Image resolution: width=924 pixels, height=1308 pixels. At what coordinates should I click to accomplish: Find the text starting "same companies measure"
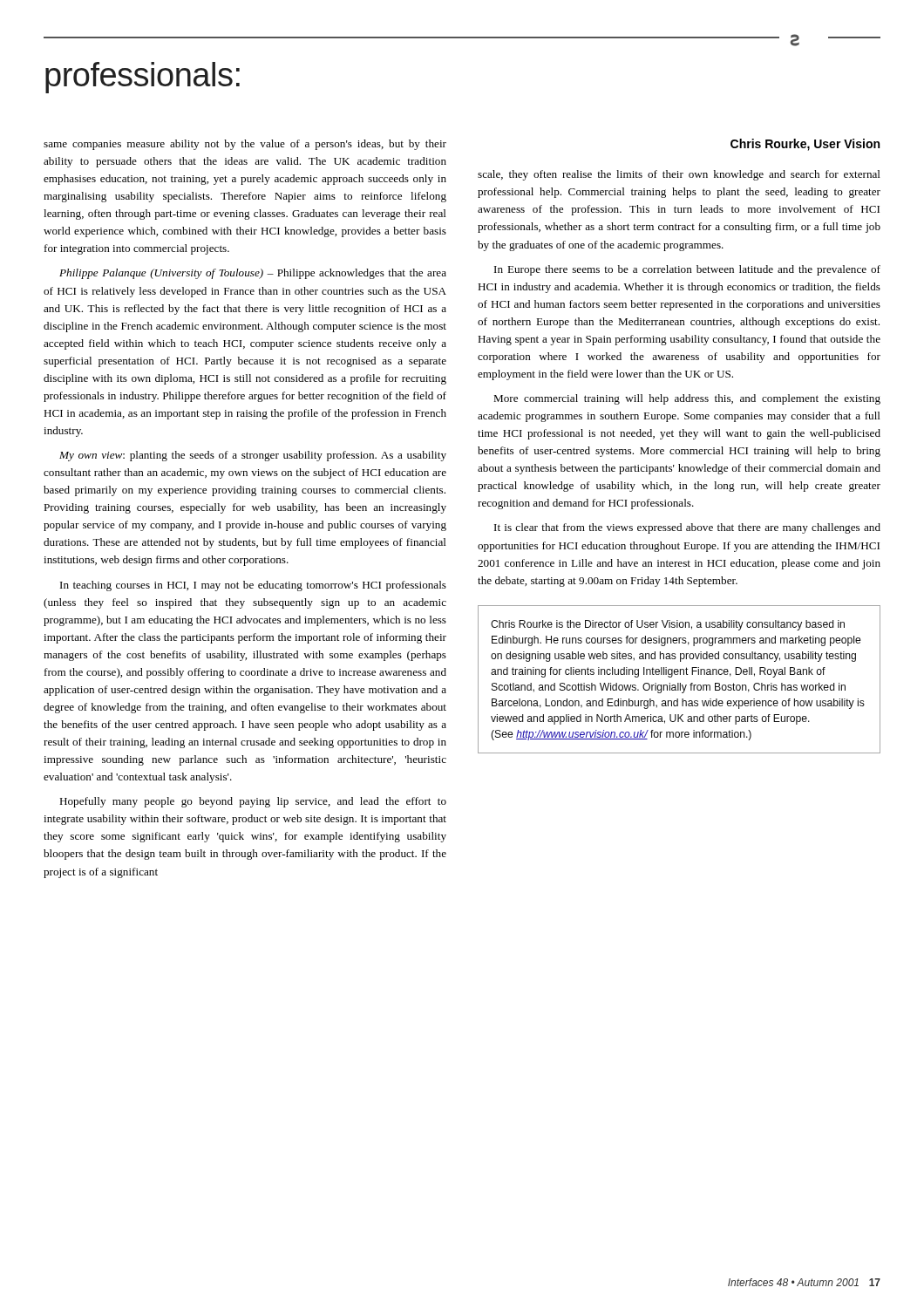click(245, 196)
